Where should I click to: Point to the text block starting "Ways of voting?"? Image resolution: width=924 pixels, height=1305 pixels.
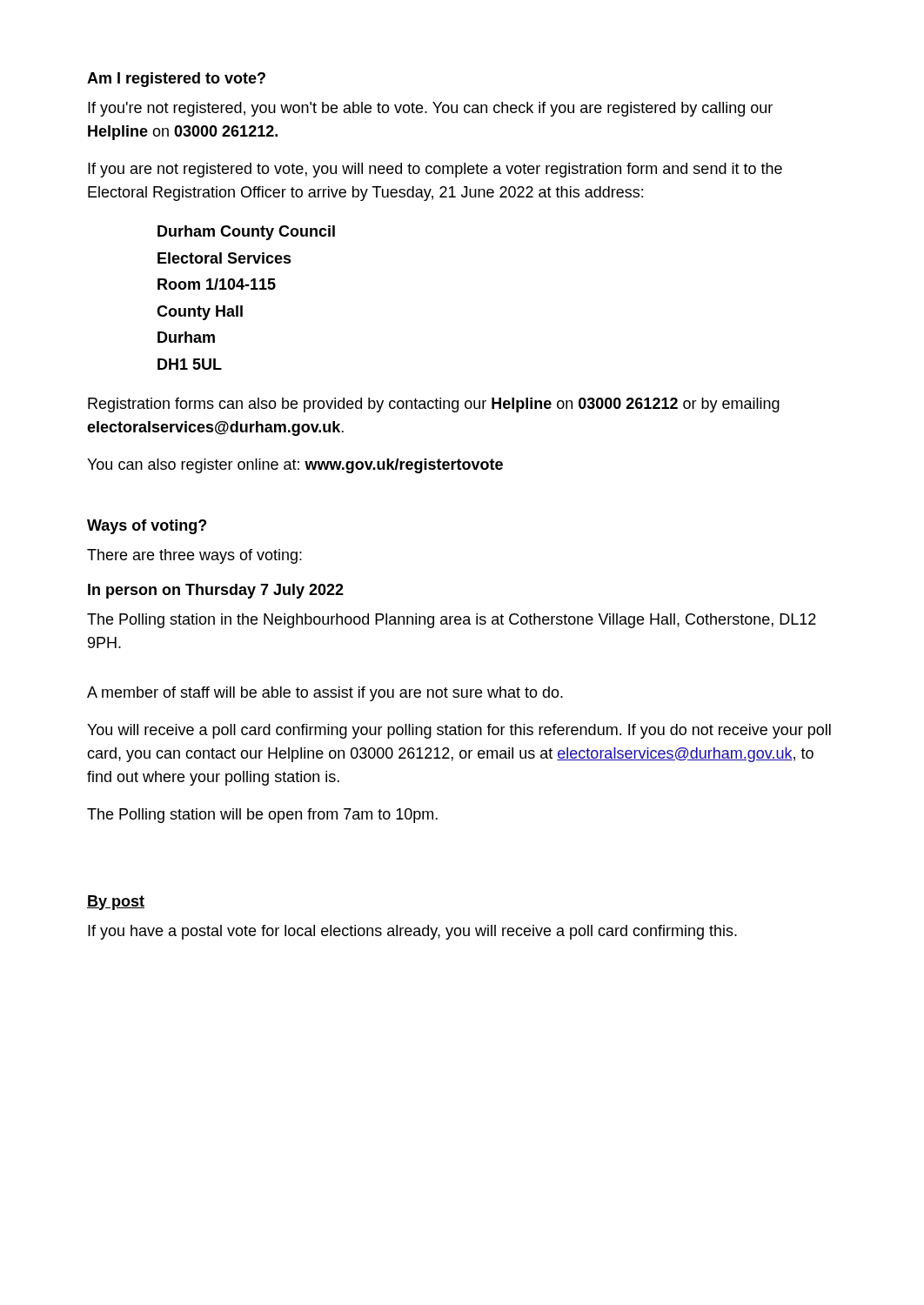(x=147, y=525)
